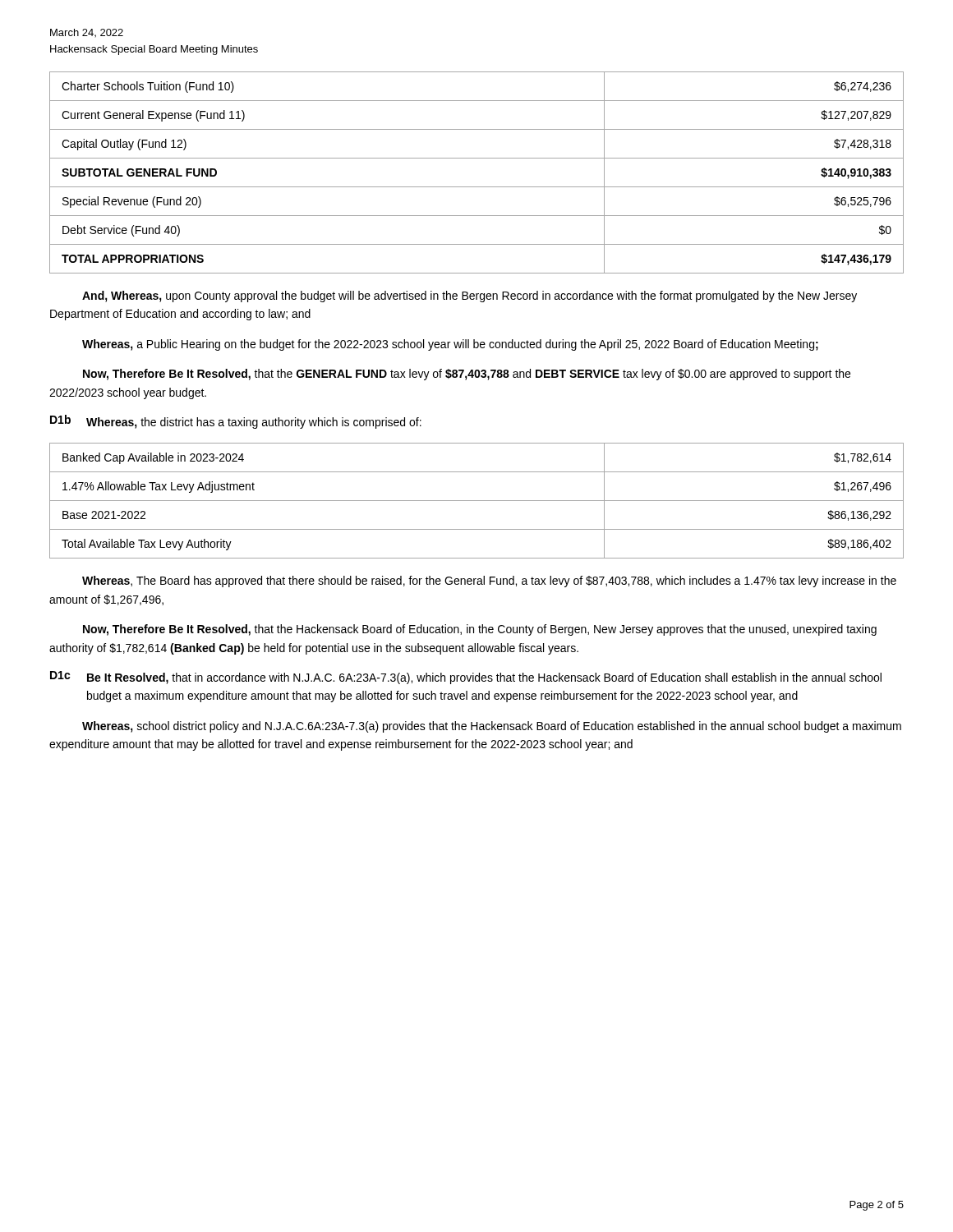This screenshot has height=1232, width=953.
Task: Where is the passage that starts "D1c Be It Resolved, that"?
Action: tap(476, 687)
